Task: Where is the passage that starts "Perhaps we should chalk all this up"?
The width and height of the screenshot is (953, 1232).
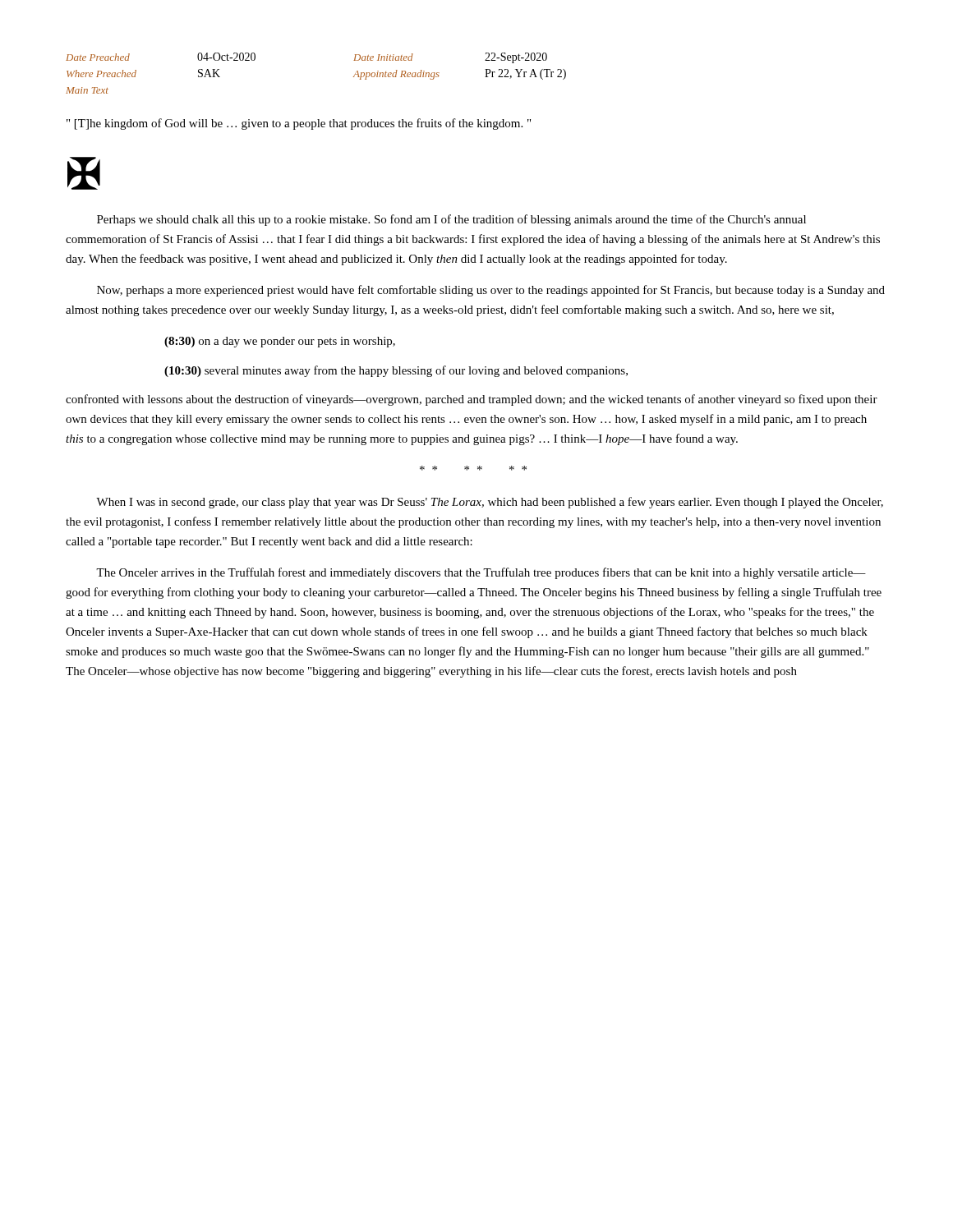Action: pyautogui.click(x=476, y=239)
